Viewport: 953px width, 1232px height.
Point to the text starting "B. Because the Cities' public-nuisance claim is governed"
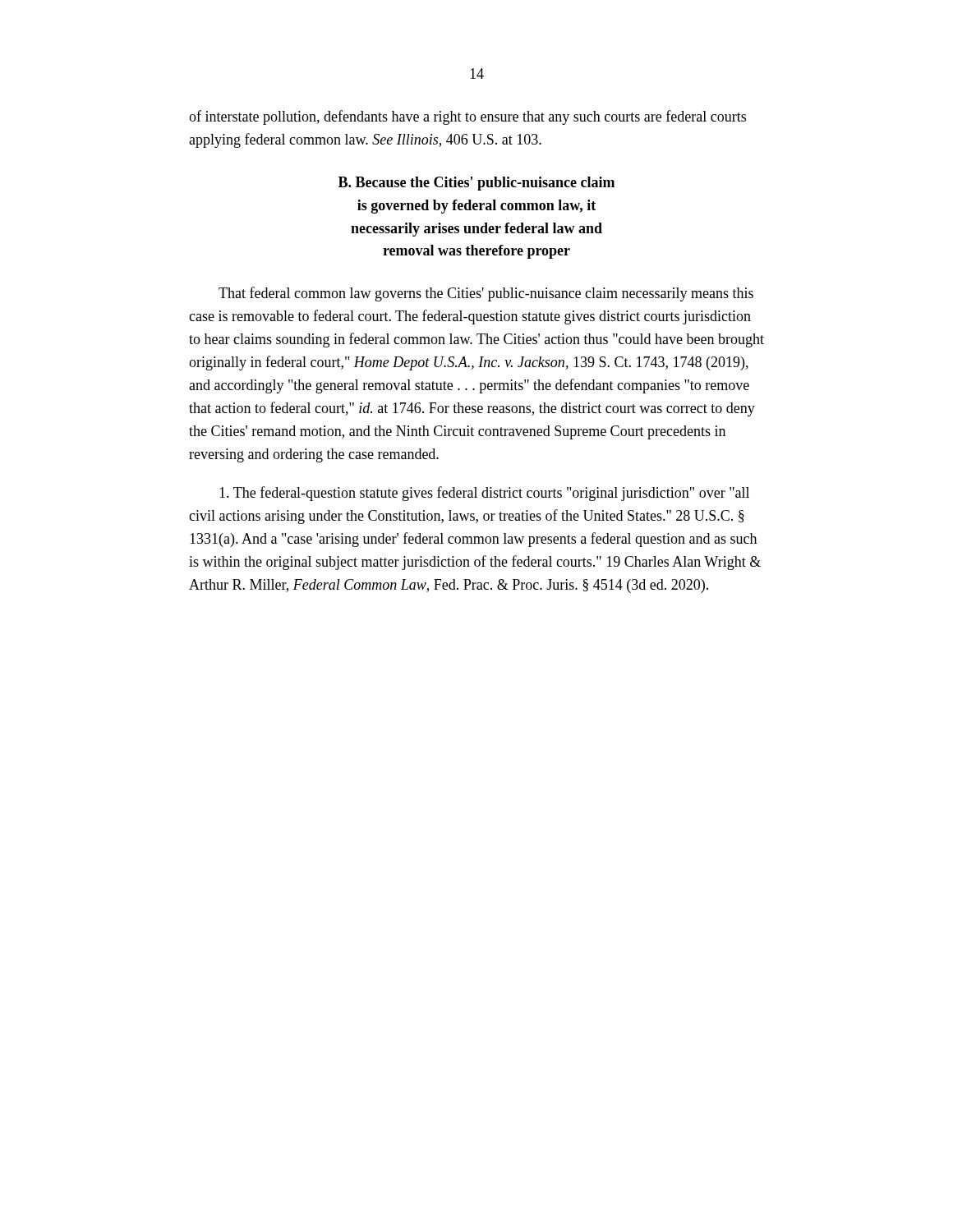[476, 217]
